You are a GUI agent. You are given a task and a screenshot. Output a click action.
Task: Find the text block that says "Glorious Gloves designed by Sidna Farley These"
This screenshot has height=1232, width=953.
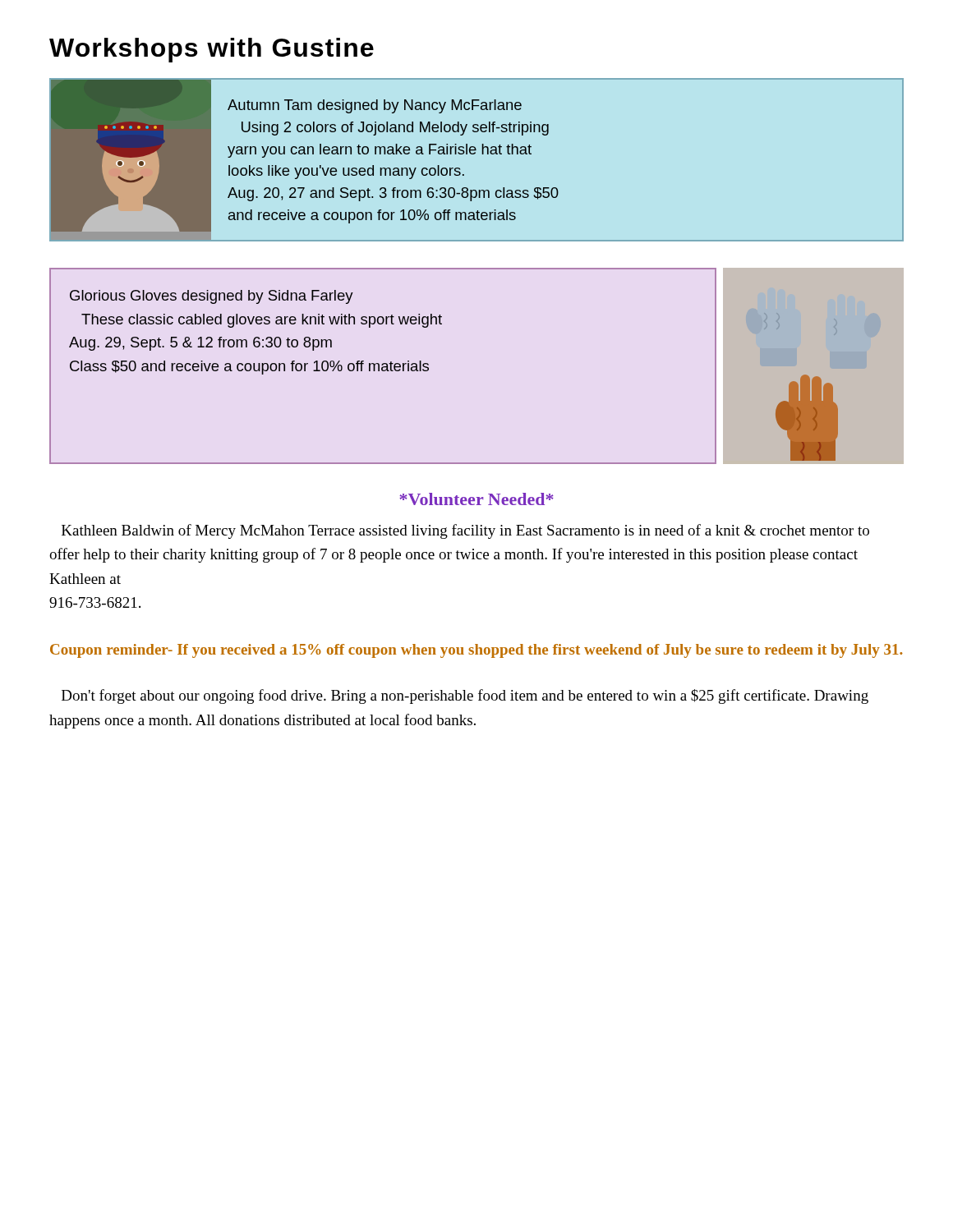[x=256, y=330]
